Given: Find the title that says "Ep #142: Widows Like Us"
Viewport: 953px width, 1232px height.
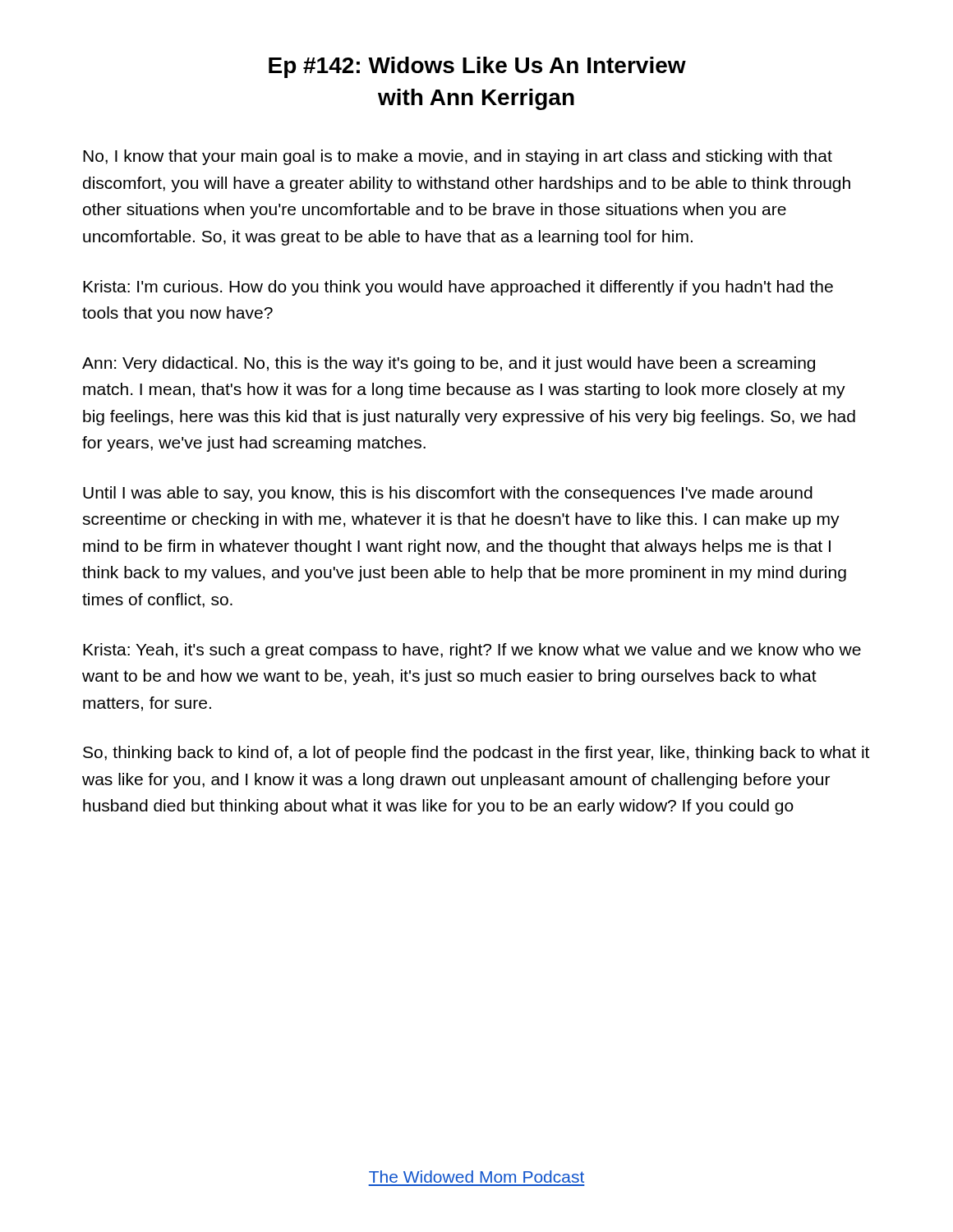Looking at the screenshot, I should coord(476,81).
